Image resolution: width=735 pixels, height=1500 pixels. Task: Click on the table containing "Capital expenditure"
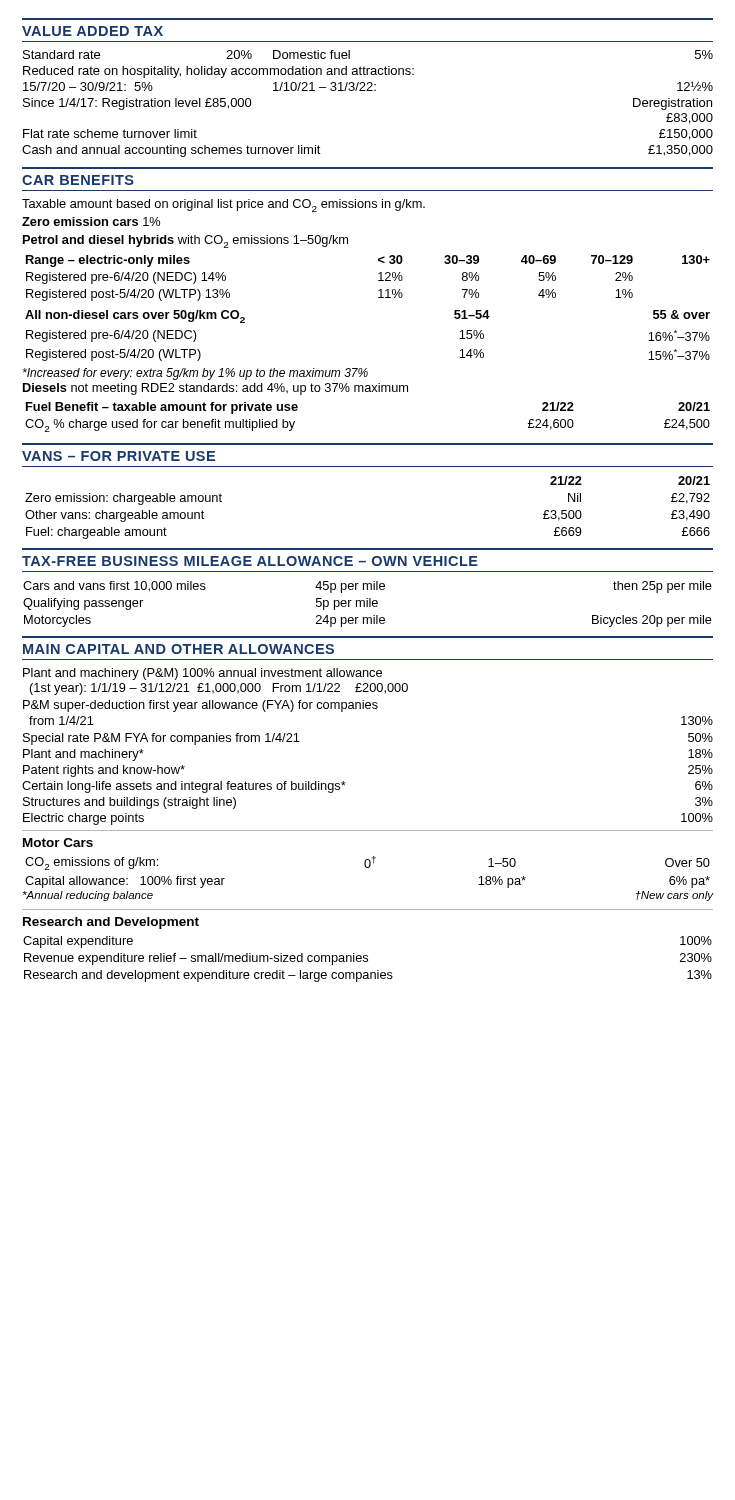(368, 958)
